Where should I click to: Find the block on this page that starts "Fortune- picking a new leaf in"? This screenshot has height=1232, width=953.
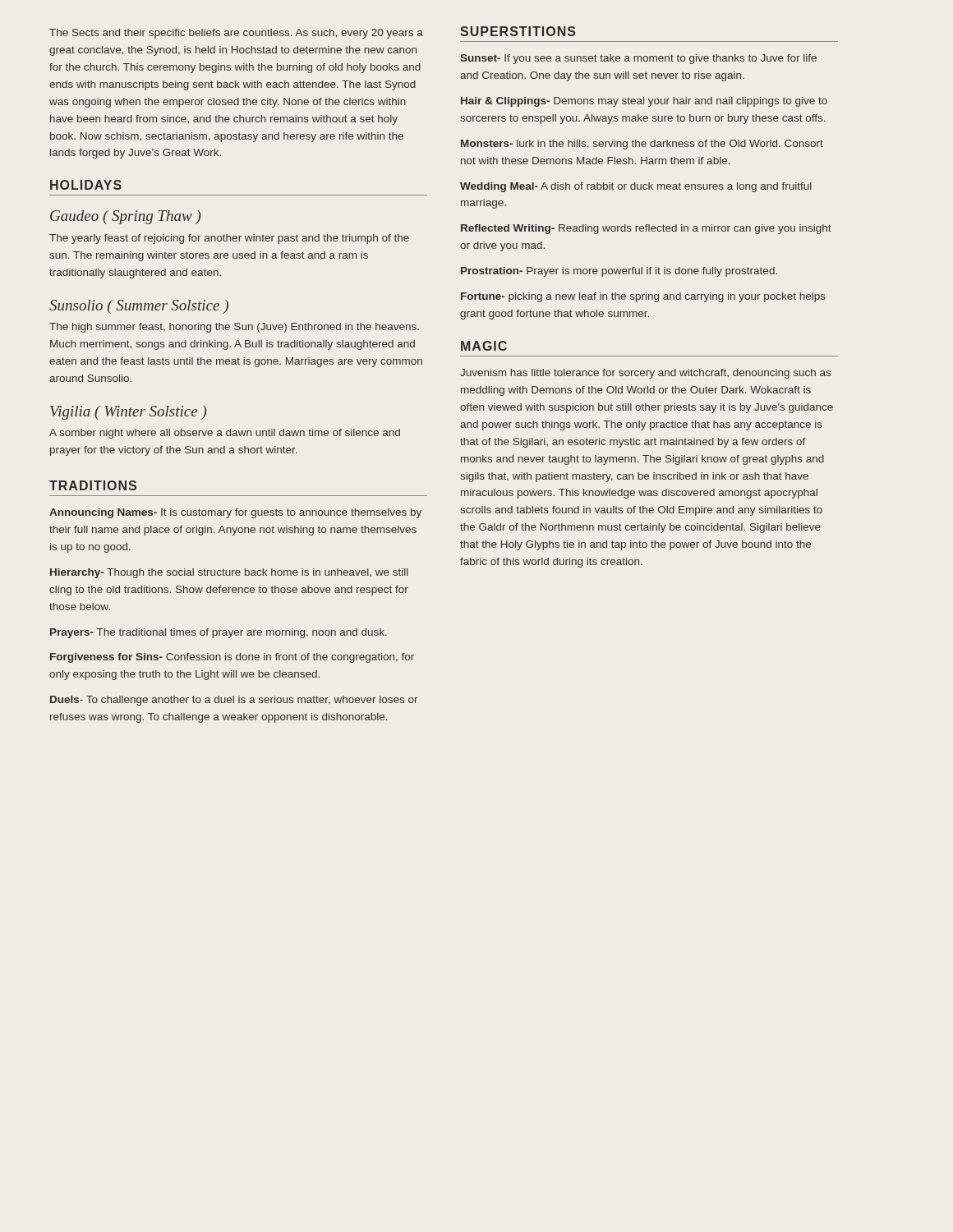point(643,305)
